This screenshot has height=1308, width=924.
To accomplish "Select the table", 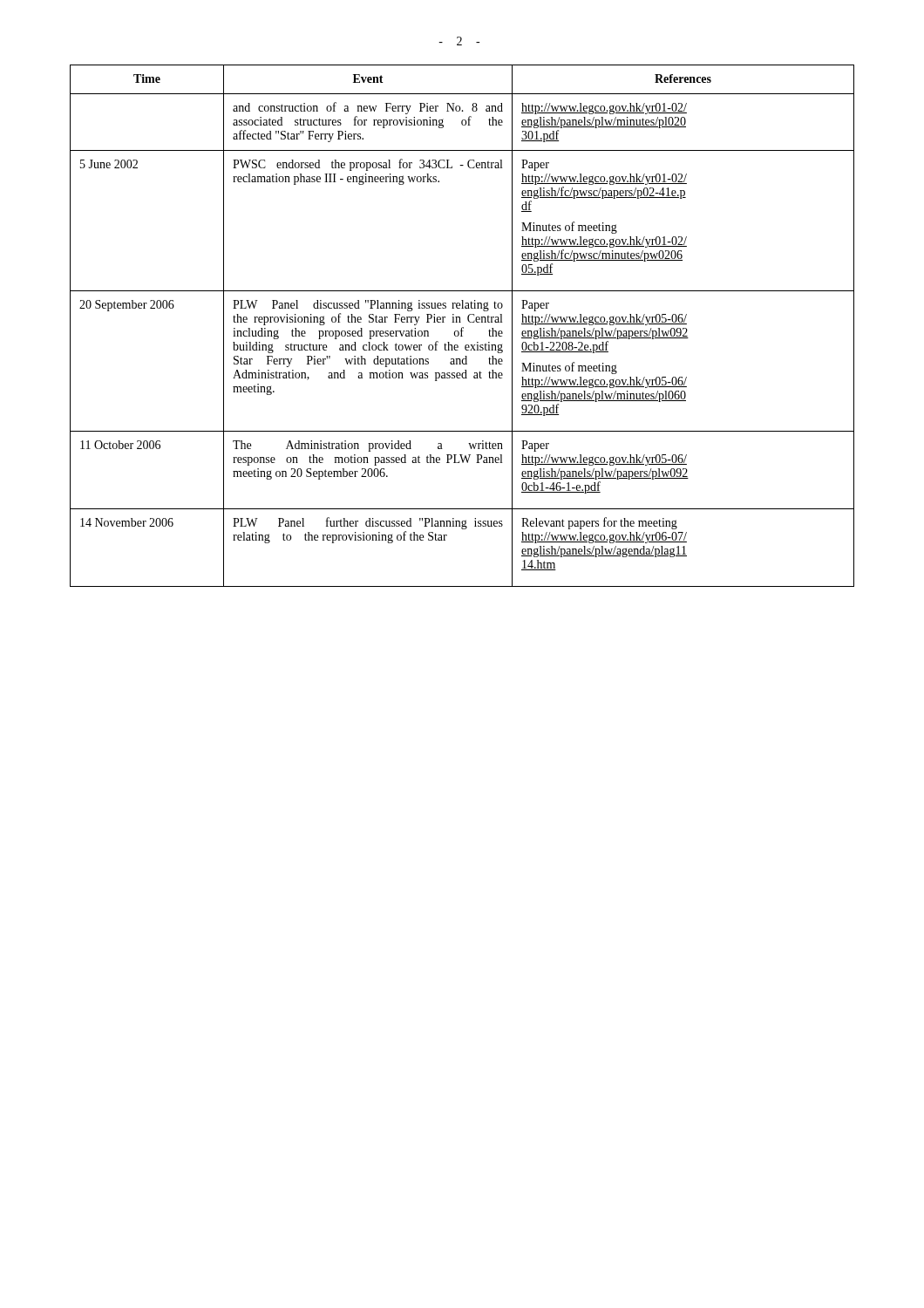I will tap(462, 326).
